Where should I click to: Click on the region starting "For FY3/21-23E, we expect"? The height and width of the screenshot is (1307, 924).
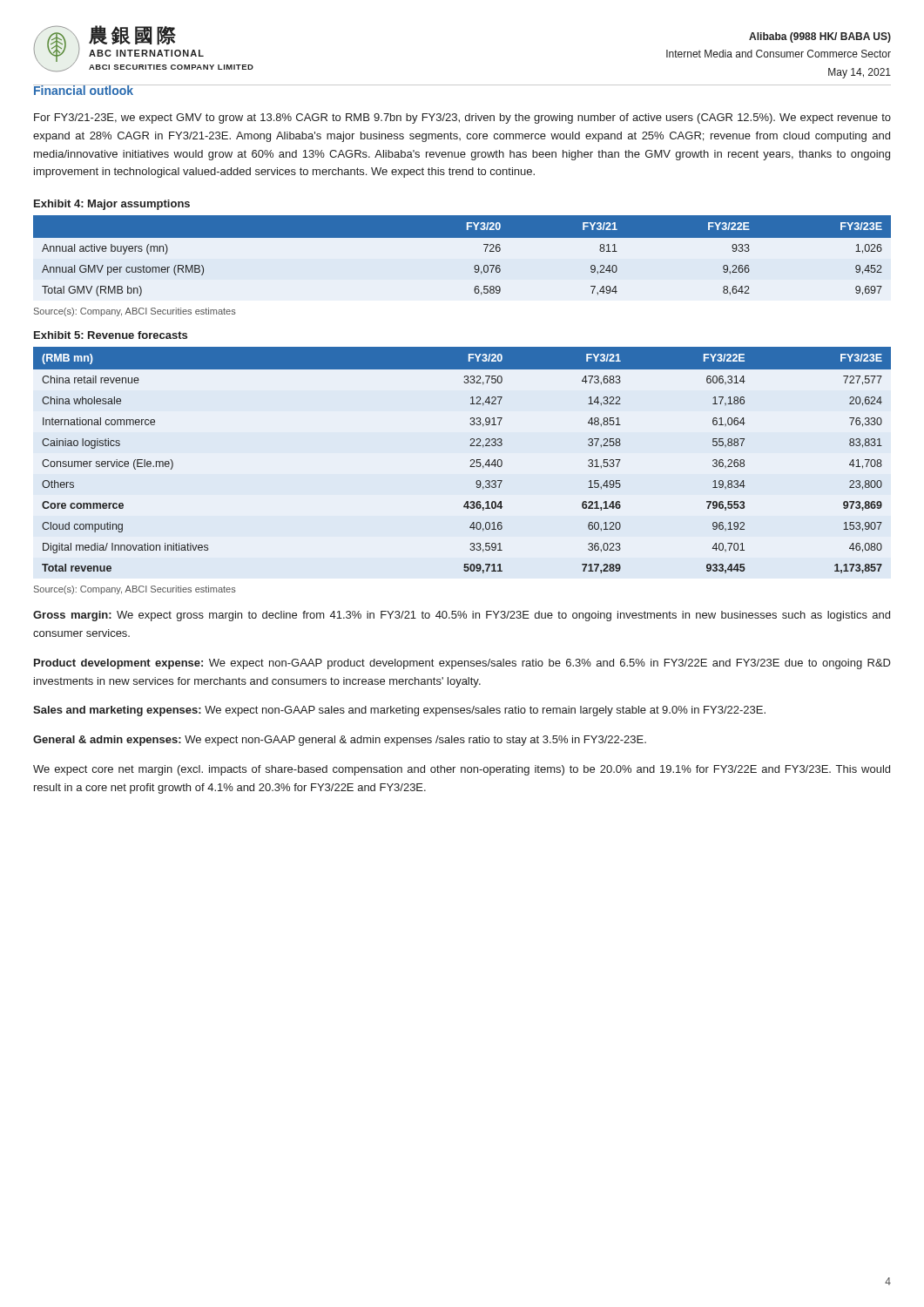point(462,144)
